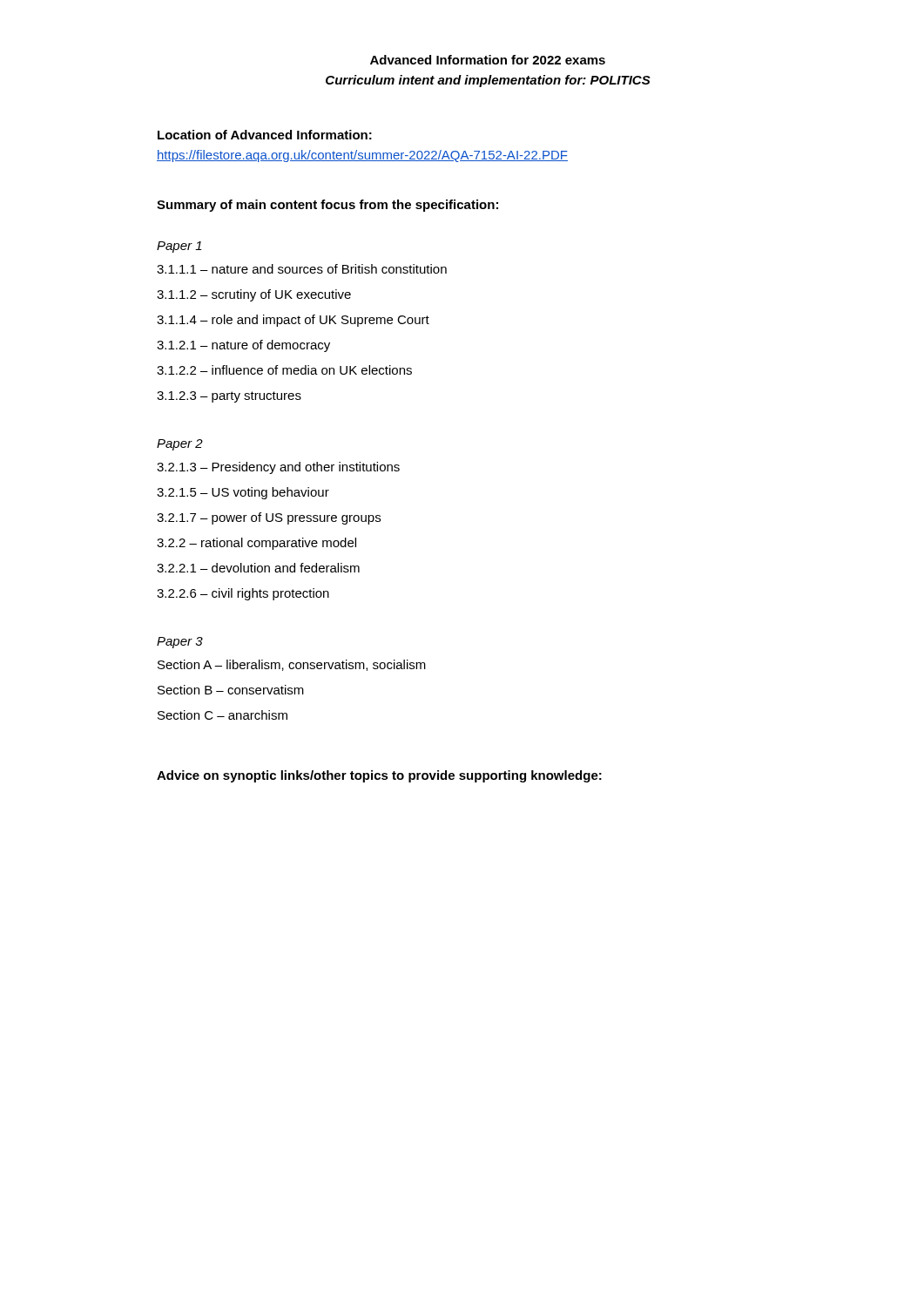
Task: Click on the list item containing "3.2.2.1 – devolution"
Action: (x=258, y=568)
